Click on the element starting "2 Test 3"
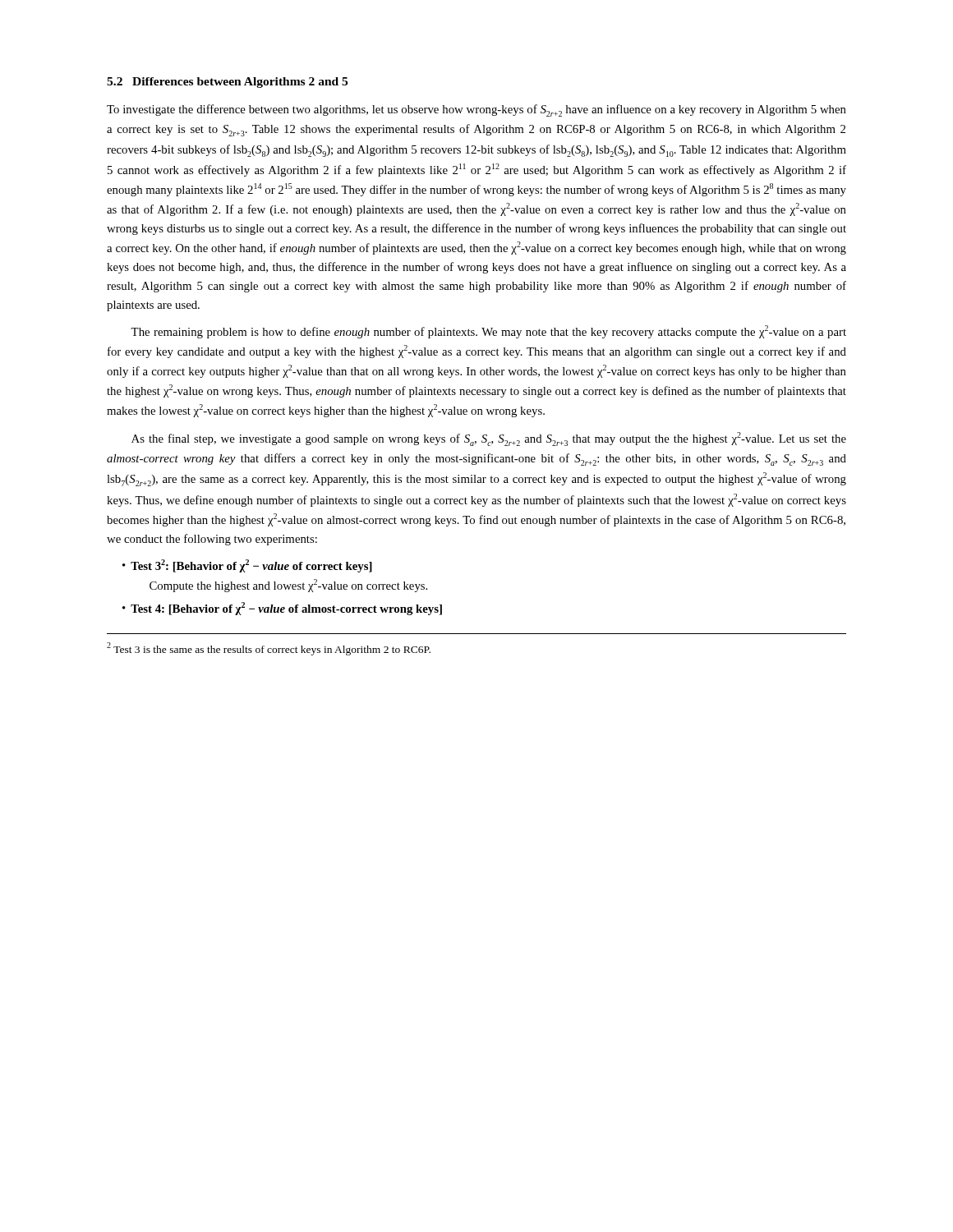This screenshot has width=953, height=1232. [x=269, y=648]
